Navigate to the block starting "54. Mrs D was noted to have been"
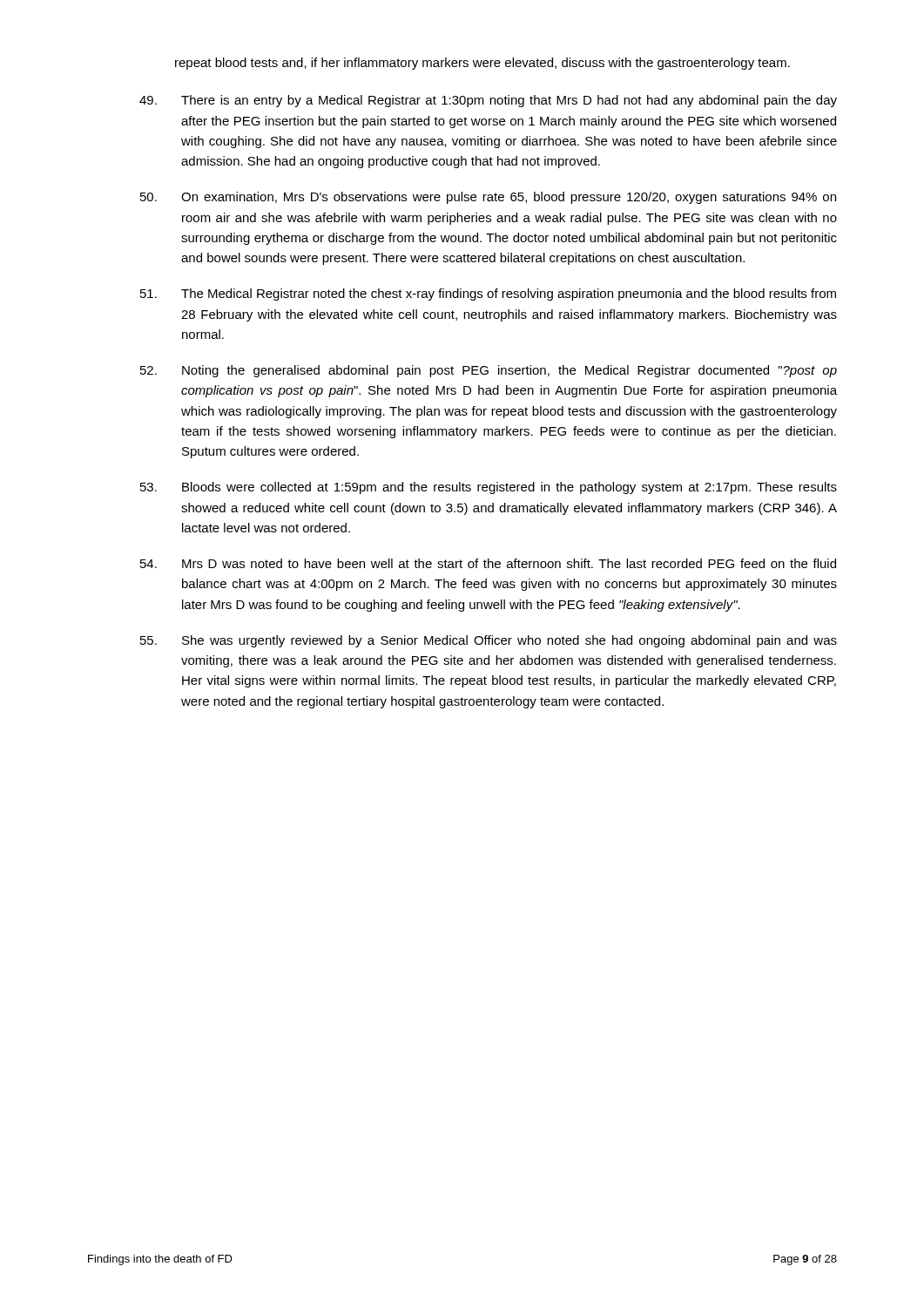The height and width of the screenshot is (1307, 924). (x=488, y=584)
